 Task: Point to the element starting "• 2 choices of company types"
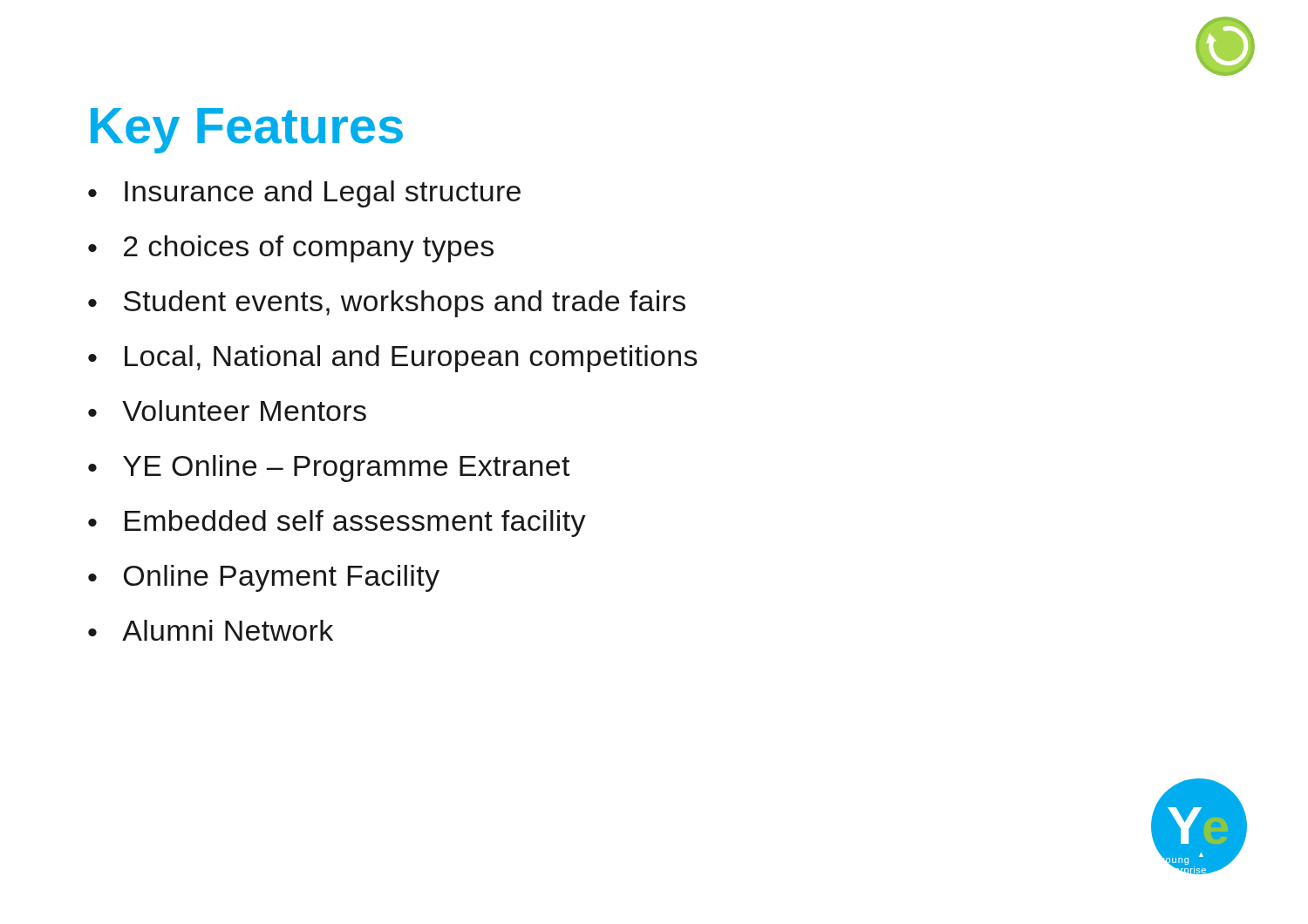291,247
